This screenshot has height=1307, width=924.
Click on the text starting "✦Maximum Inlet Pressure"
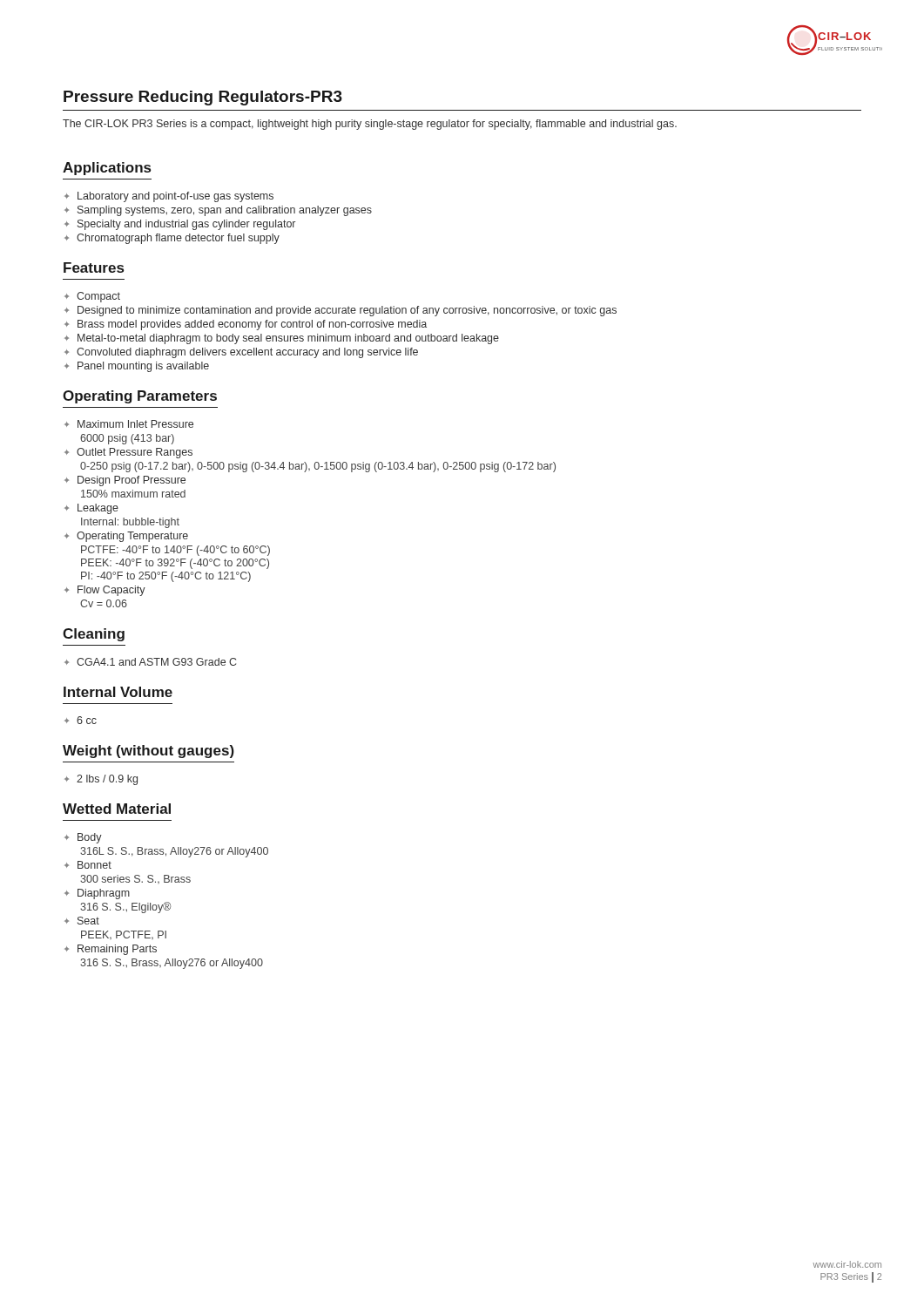click(x=128, y=424)
